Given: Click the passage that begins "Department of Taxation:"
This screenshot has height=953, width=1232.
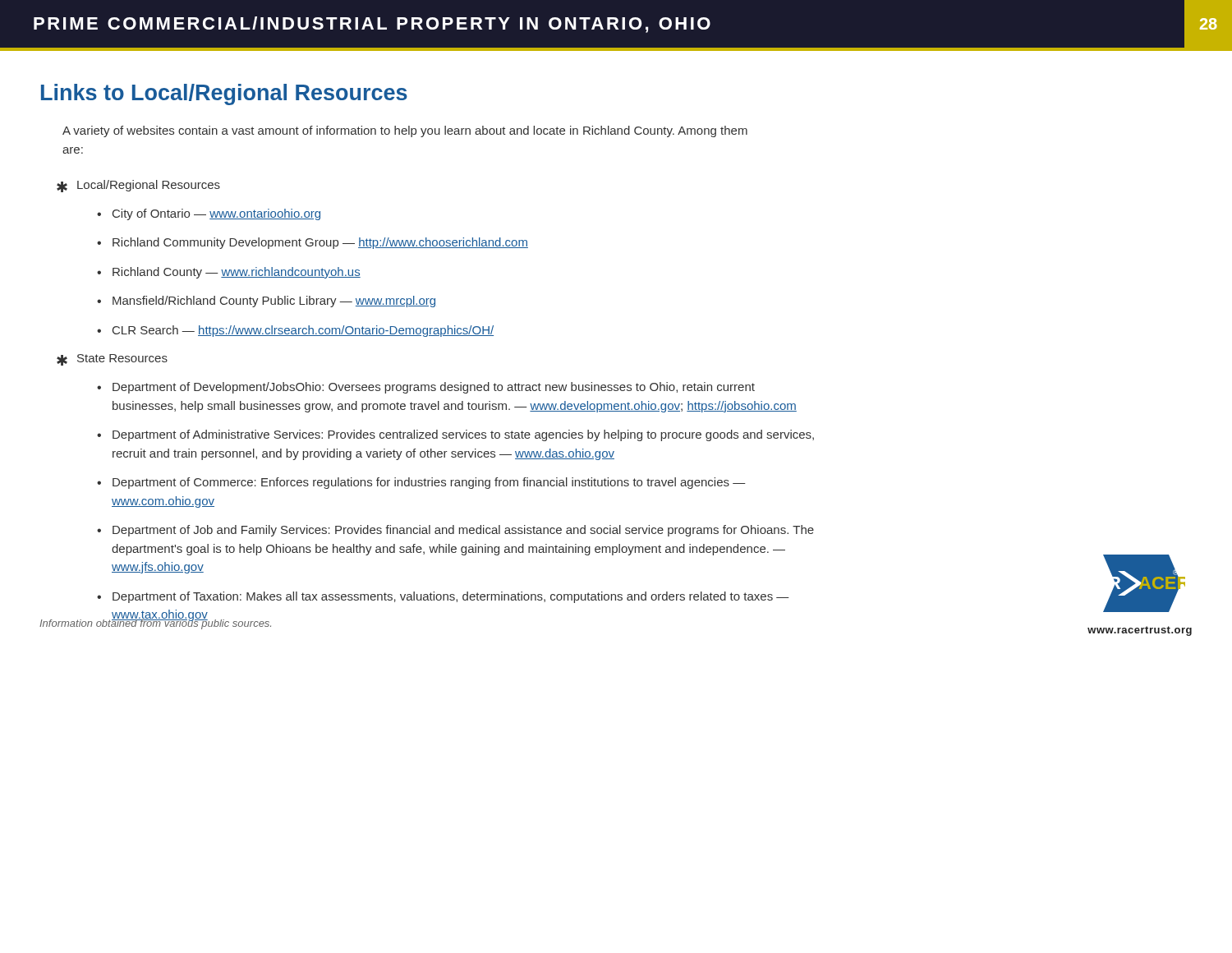Looking at the screenshot, I should [450, 605].
